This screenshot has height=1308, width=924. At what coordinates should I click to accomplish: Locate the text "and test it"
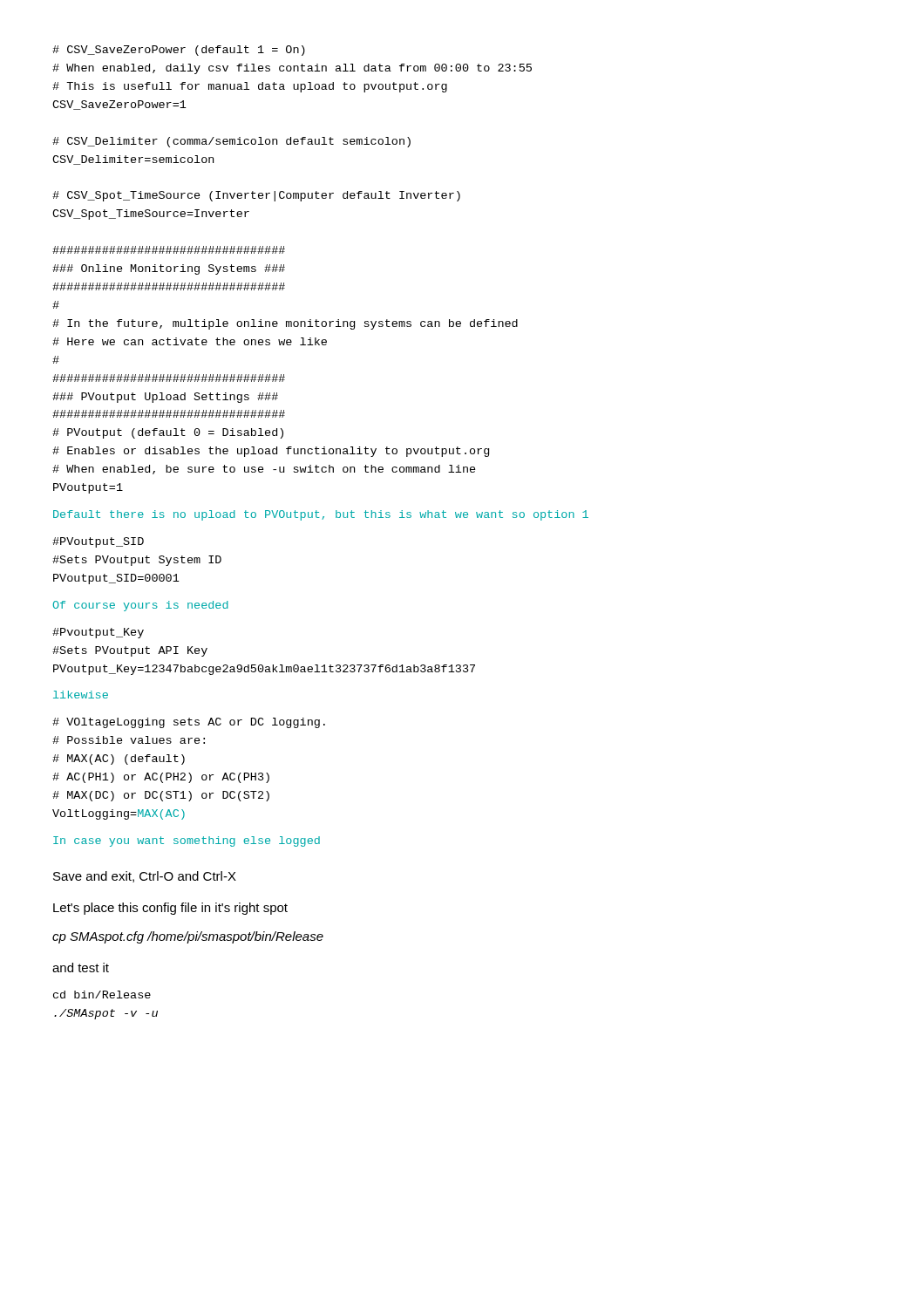tap(81, 967)
